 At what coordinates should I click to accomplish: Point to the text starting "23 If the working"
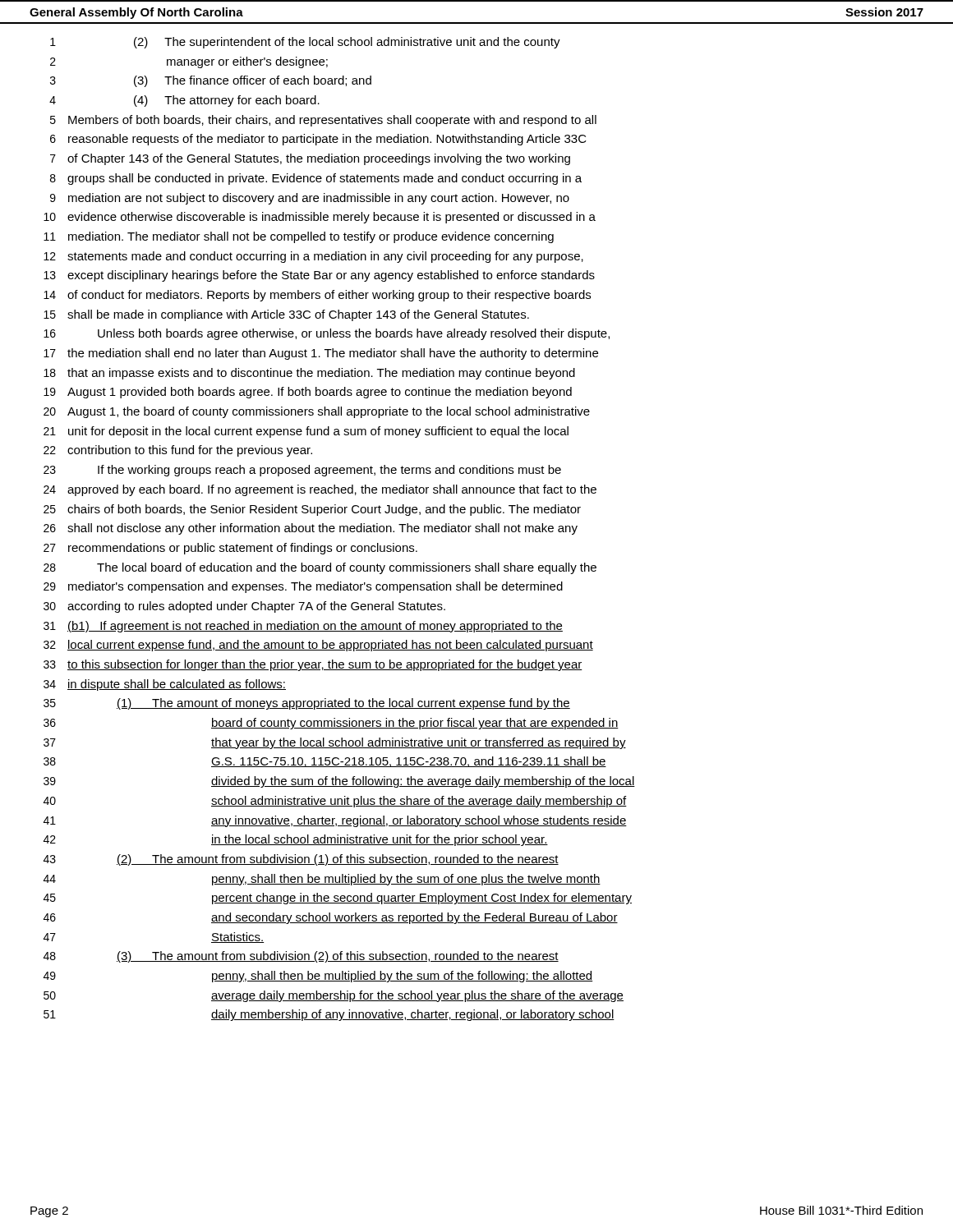[x=476, y=509]
